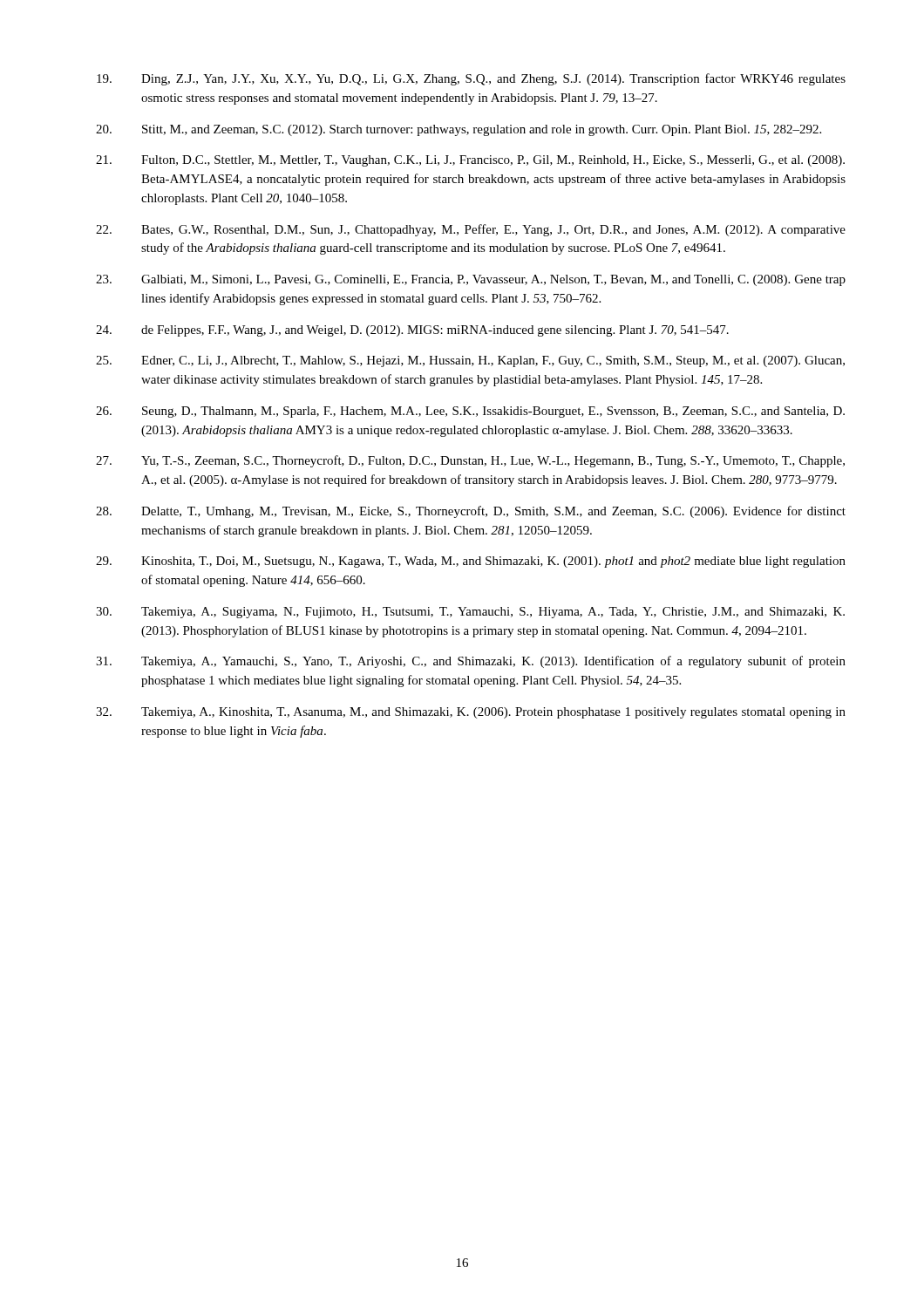Locate the block of text that opens with "22. Bates, G.W., Rosenthal, D.M.,"
Viewport: 924px width, 1308px height.
click(471, 239)
